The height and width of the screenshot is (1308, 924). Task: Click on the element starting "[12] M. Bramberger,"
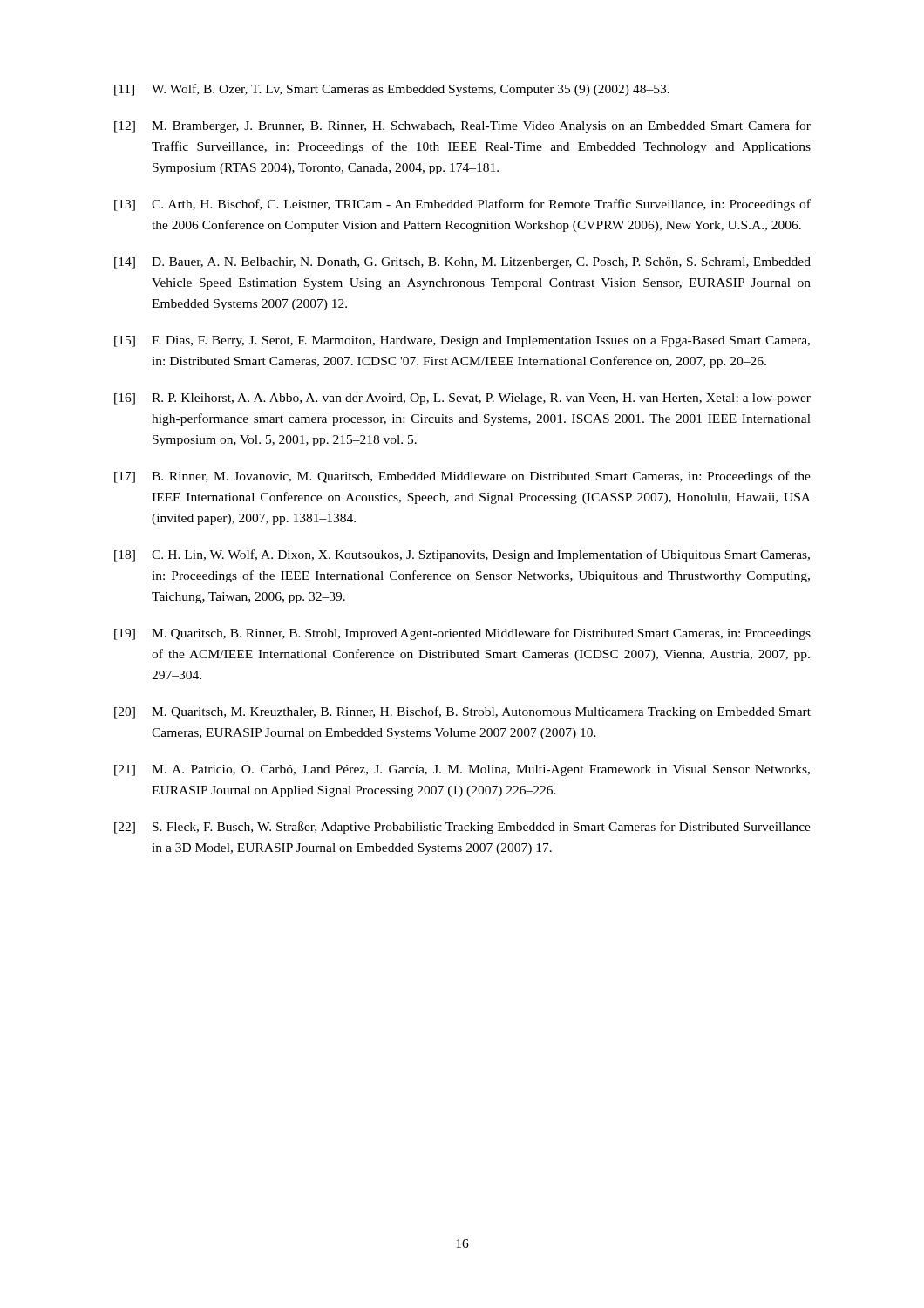coord(462,146)
